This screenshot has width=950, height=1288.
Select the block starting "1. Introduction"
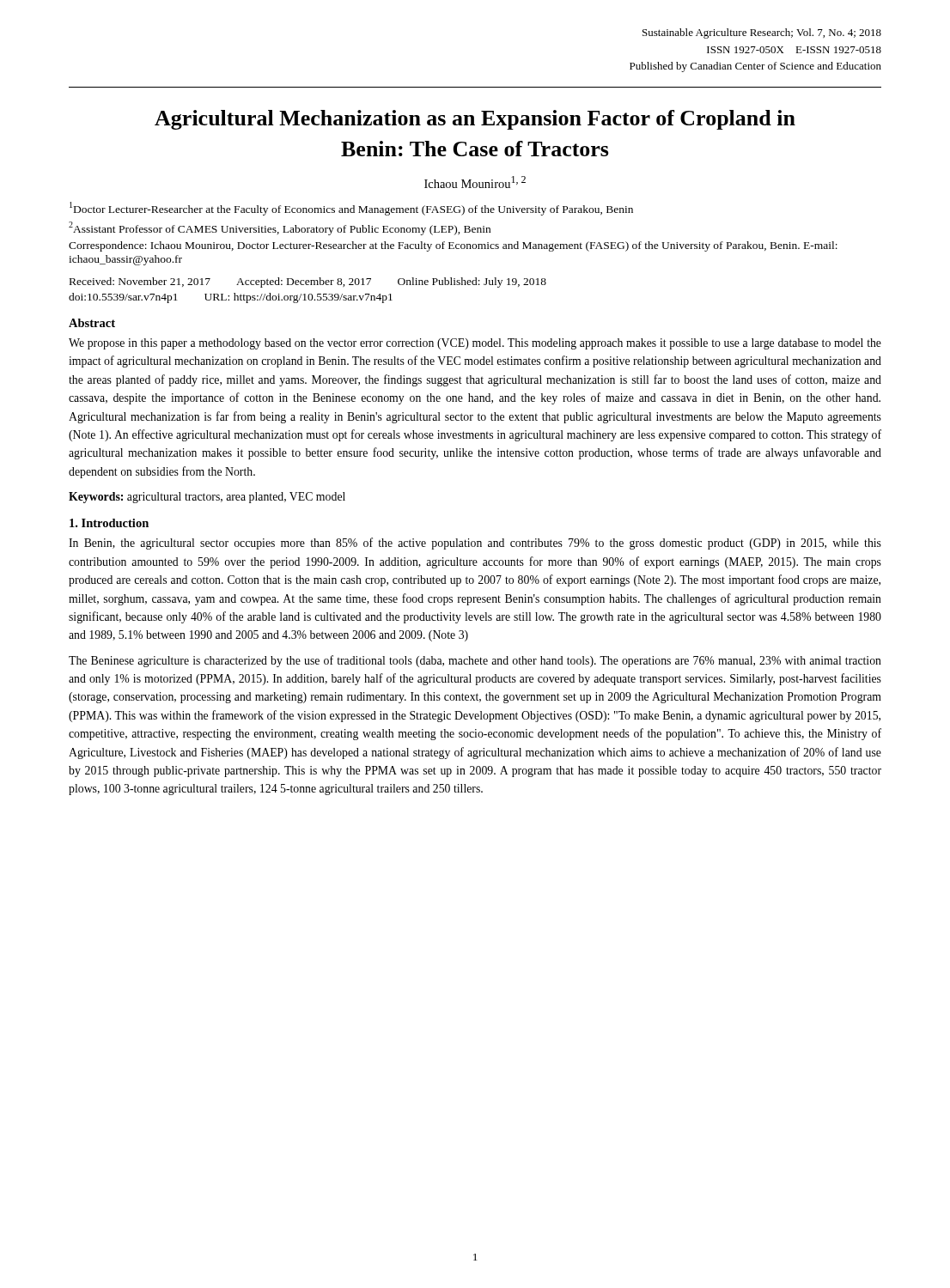(x=109, y=523)
